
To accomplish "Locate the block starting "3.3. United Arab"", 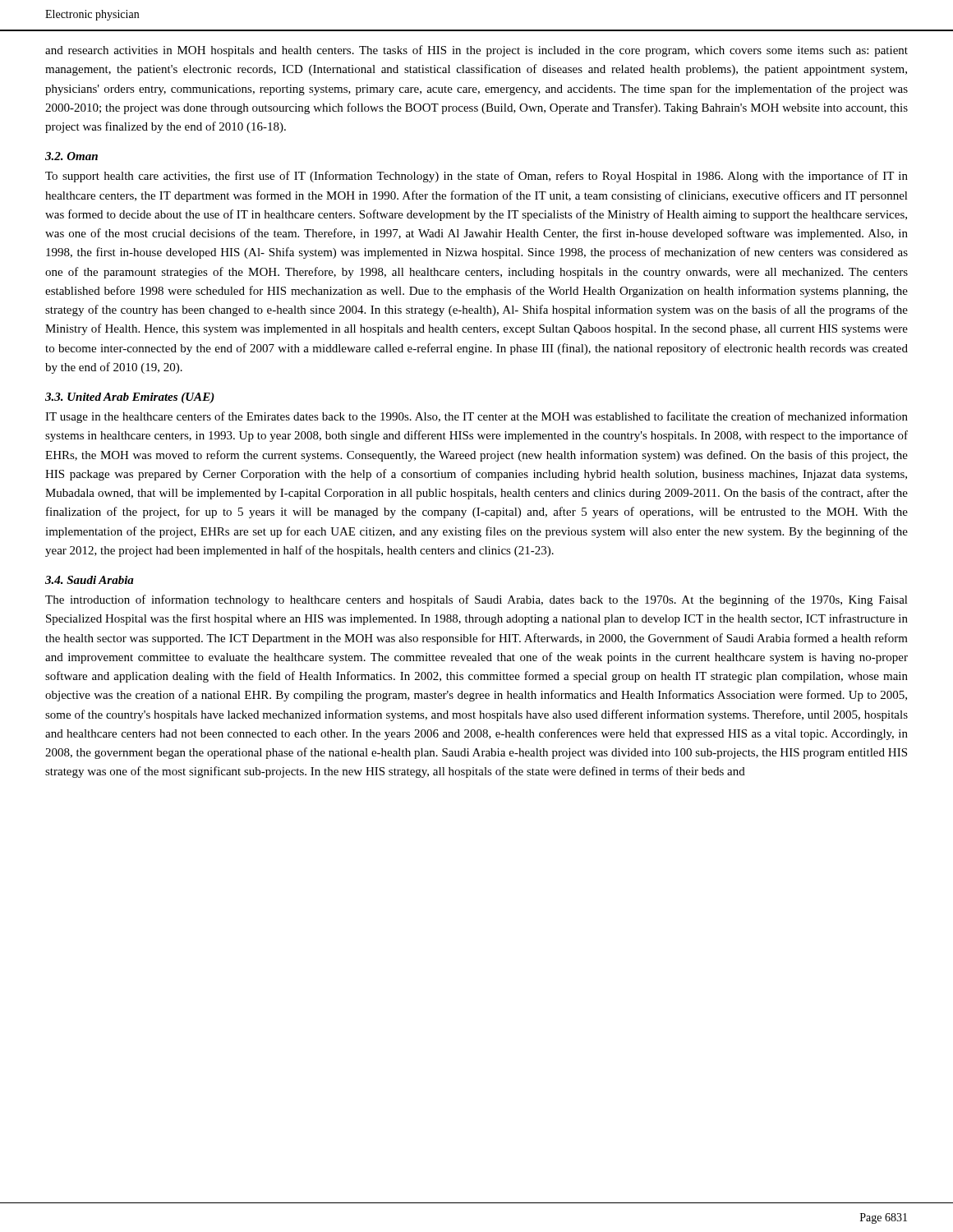I will [130, 397].
